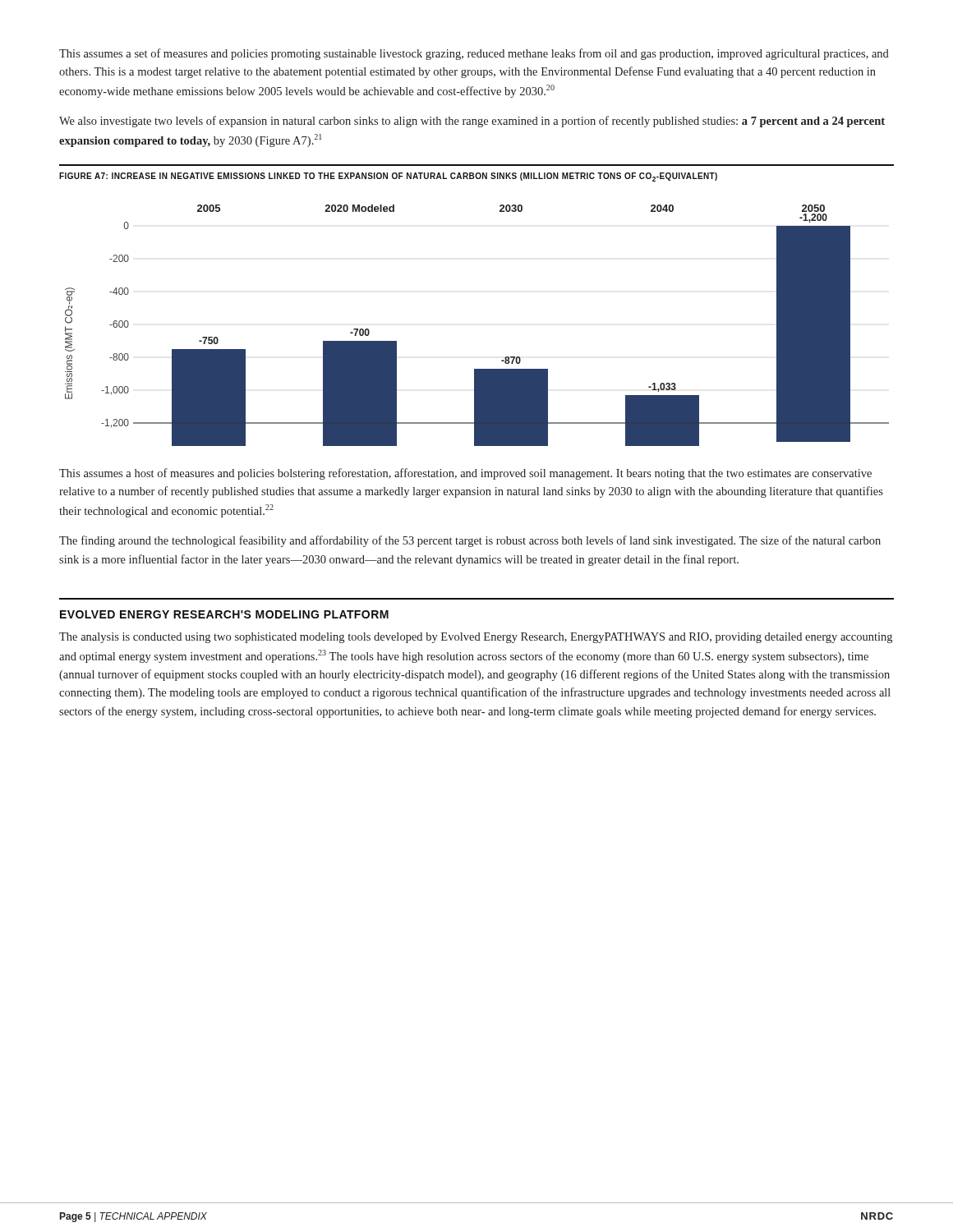Point to the block beginning "The analysis is conducted using two sophisticated modeling"
The width and height of the screenshot is (953, 1232).
point(476,674)
